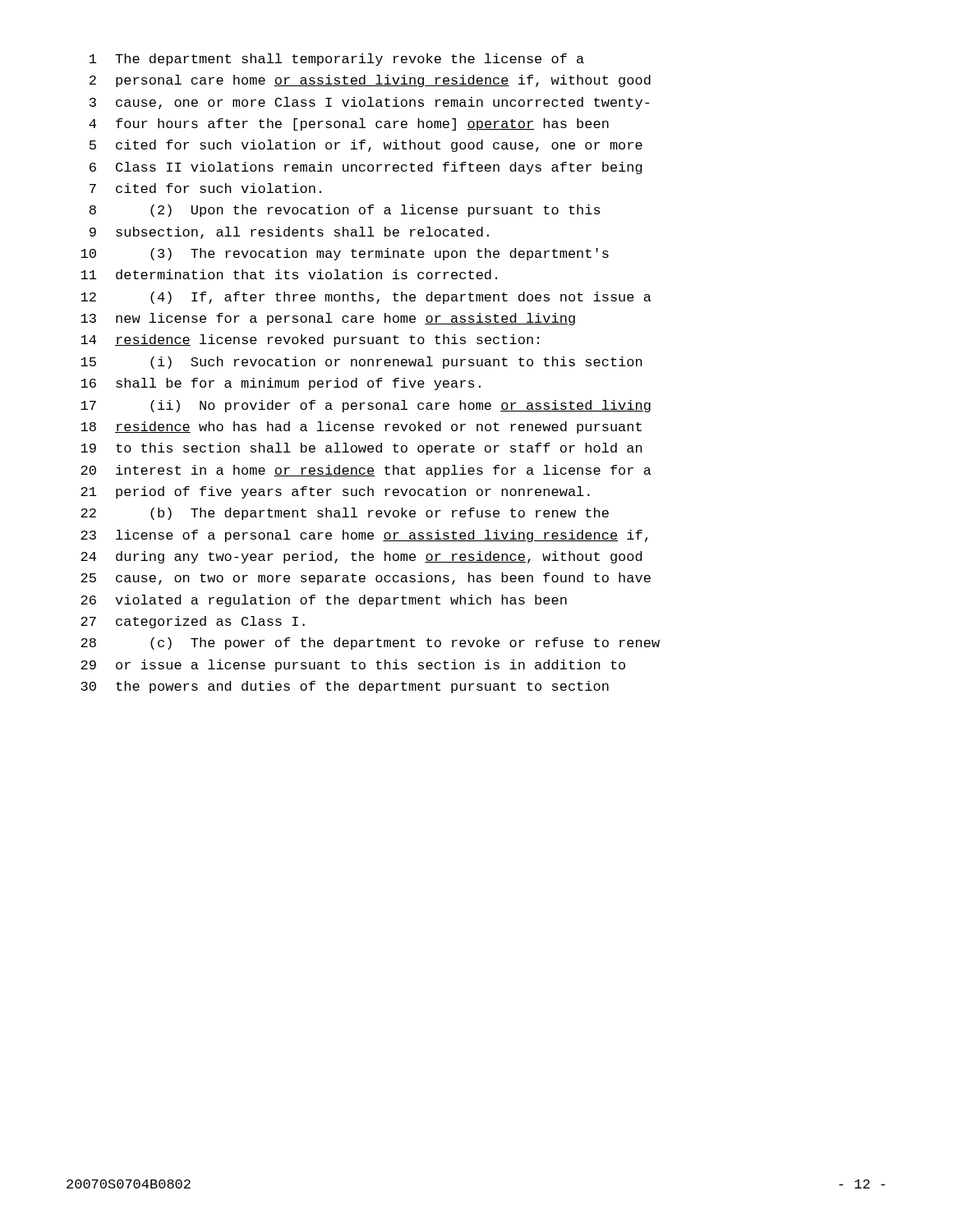
Task: Locate the block of text that opens with "2 personal care home or assisted living residence"
Action: 359,82
